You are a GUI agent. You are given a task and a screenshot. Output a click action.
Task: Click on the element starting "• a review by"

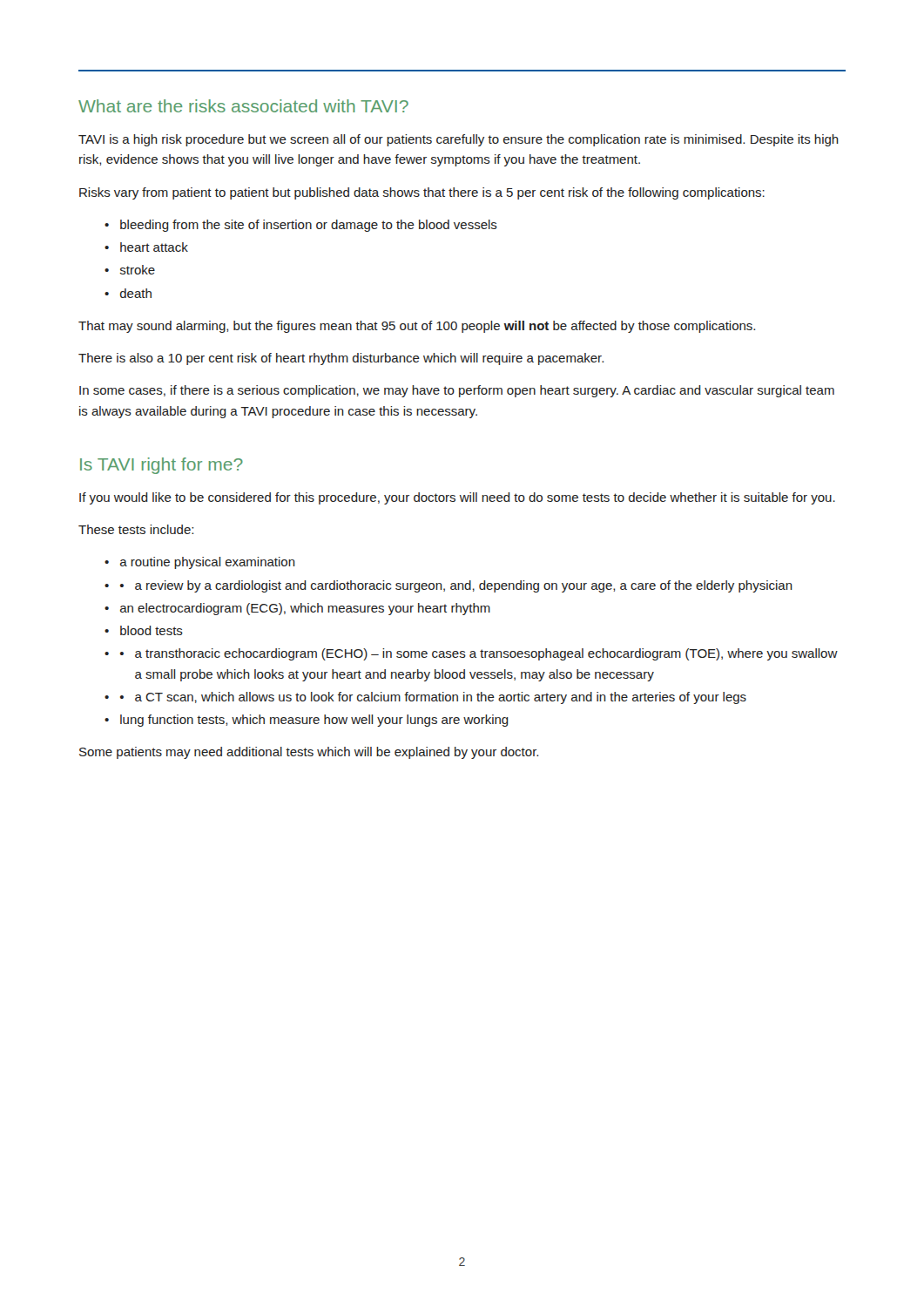pos(456,585)
